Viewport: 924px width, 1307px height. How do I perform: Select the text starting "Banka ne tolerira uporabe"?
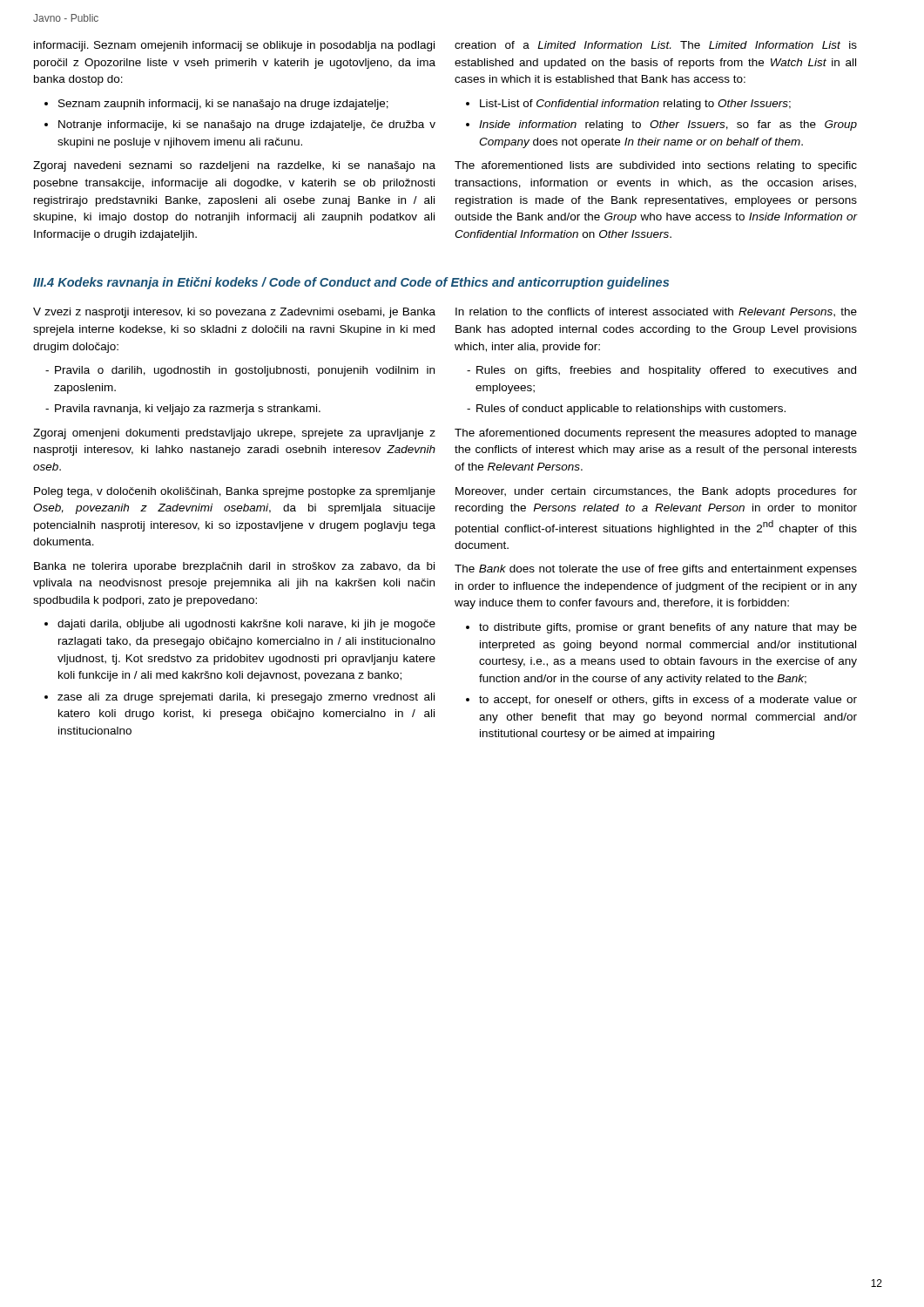click(x=234, y=583)
